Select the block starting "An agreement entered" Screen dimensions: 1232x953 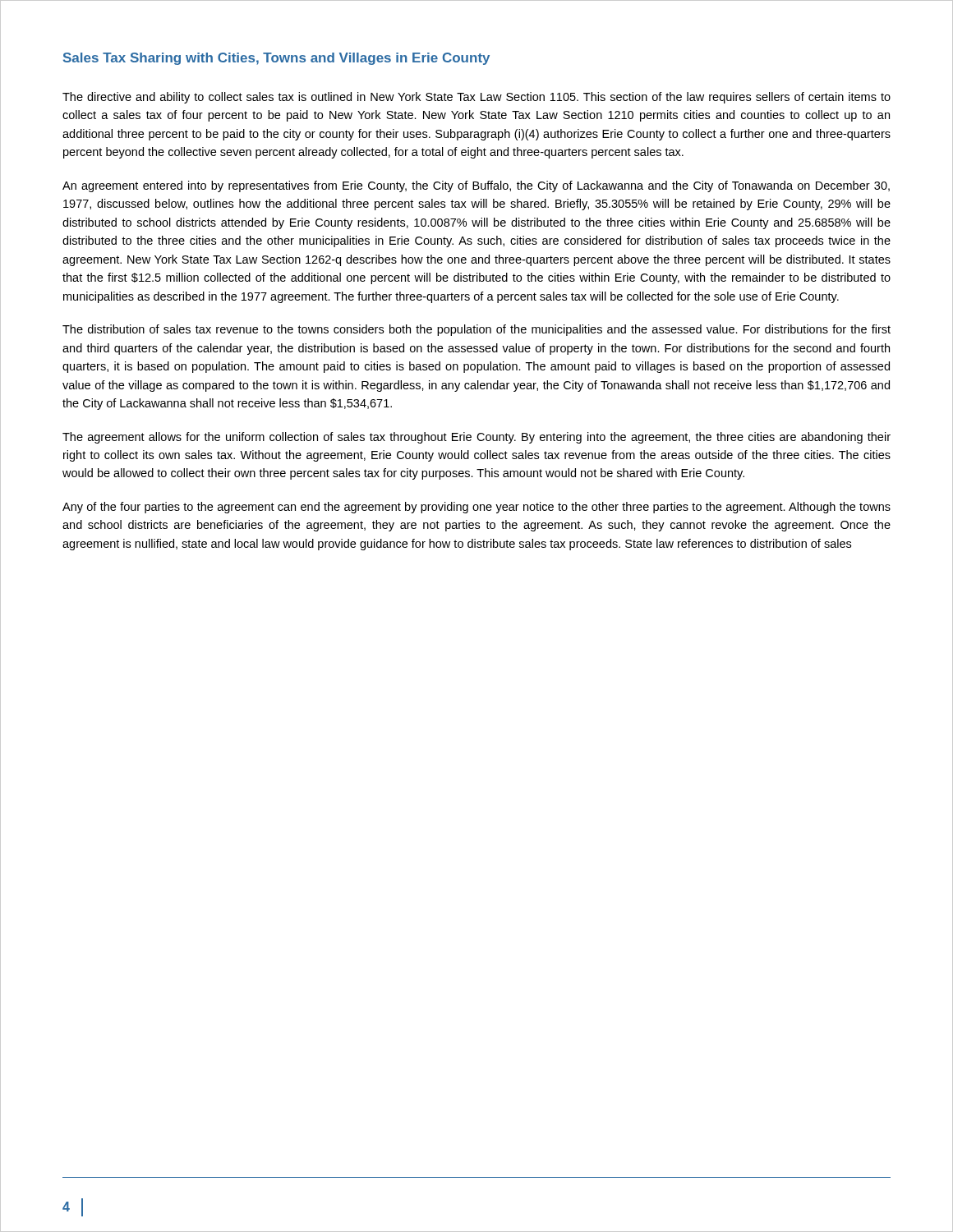tap(476, 241)
